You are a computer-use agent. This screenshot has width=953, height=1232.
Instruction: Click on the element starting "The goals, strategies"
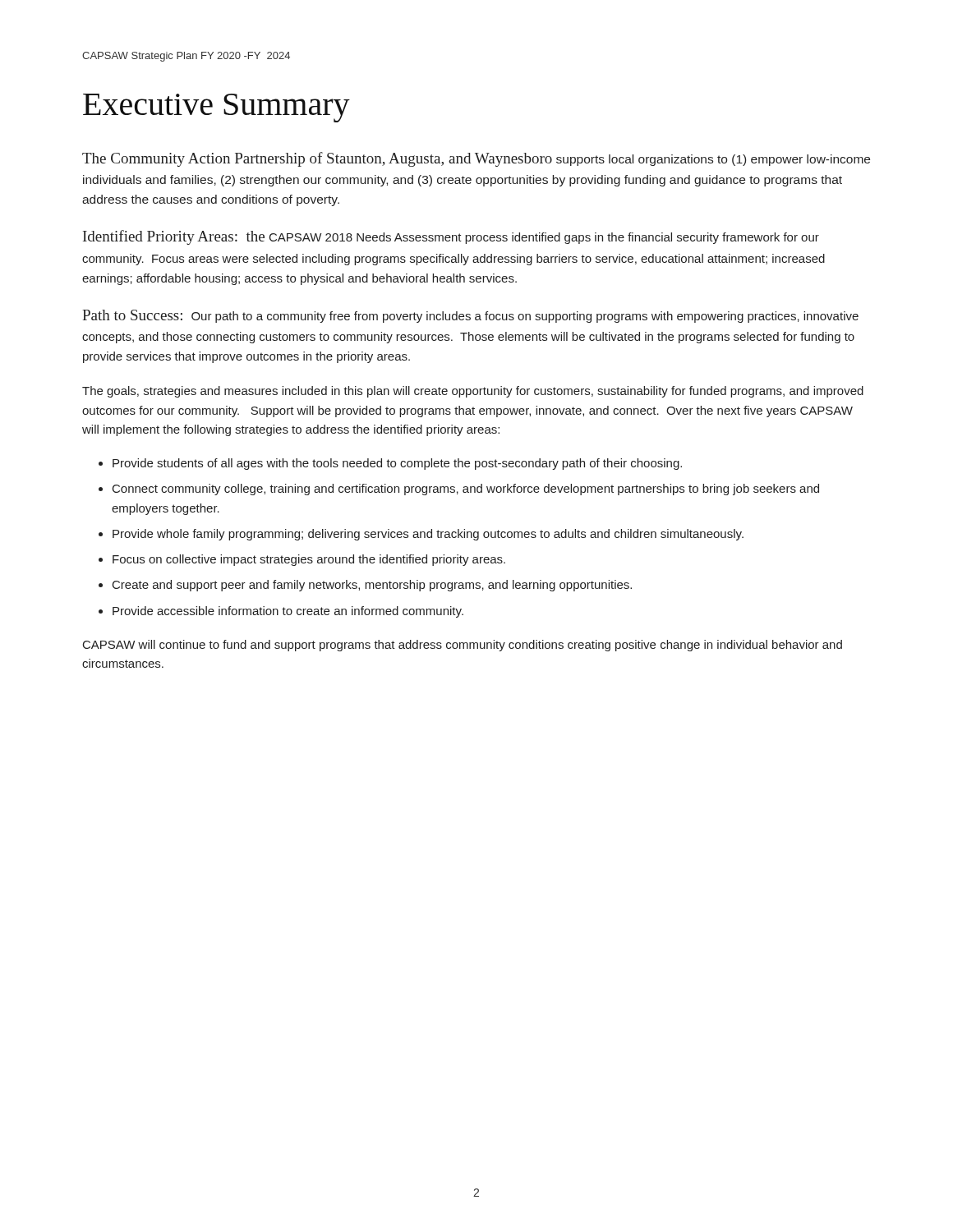(473, 410)
